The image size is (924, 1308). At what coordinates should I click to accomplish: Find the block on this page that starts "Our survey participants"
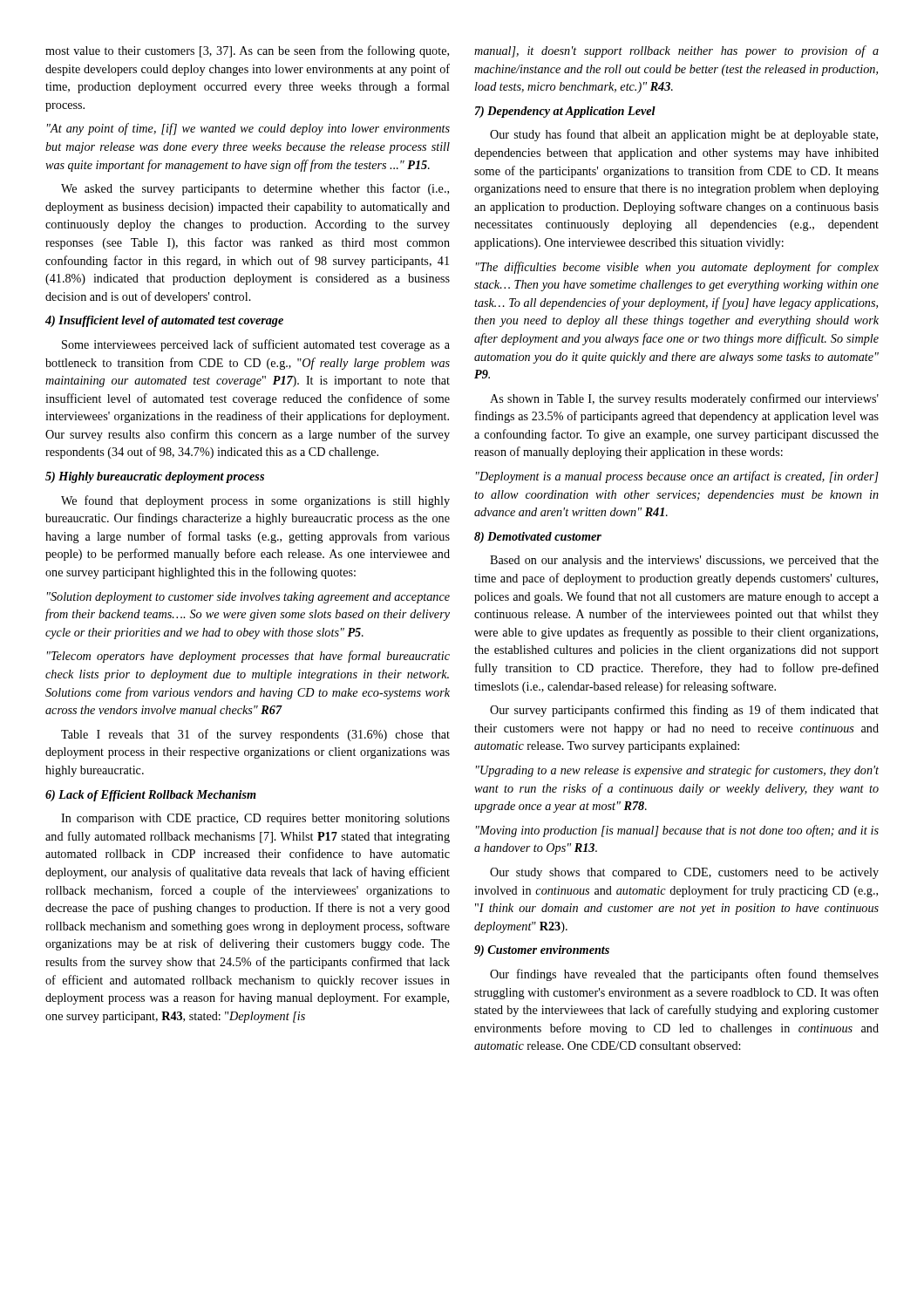coord(676,728)
